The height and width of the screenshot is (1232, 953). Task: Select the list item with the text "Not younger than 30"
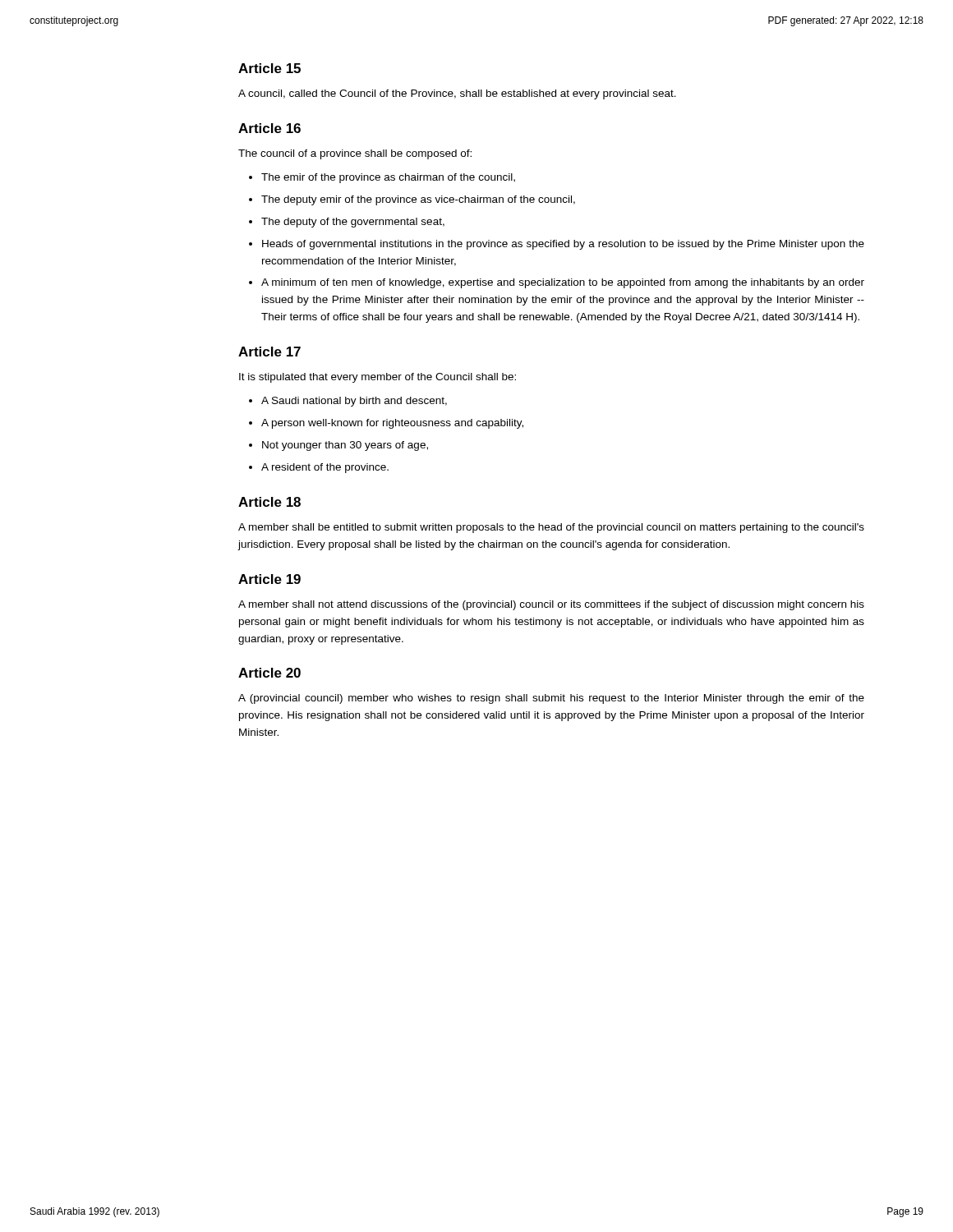point(345,445)
